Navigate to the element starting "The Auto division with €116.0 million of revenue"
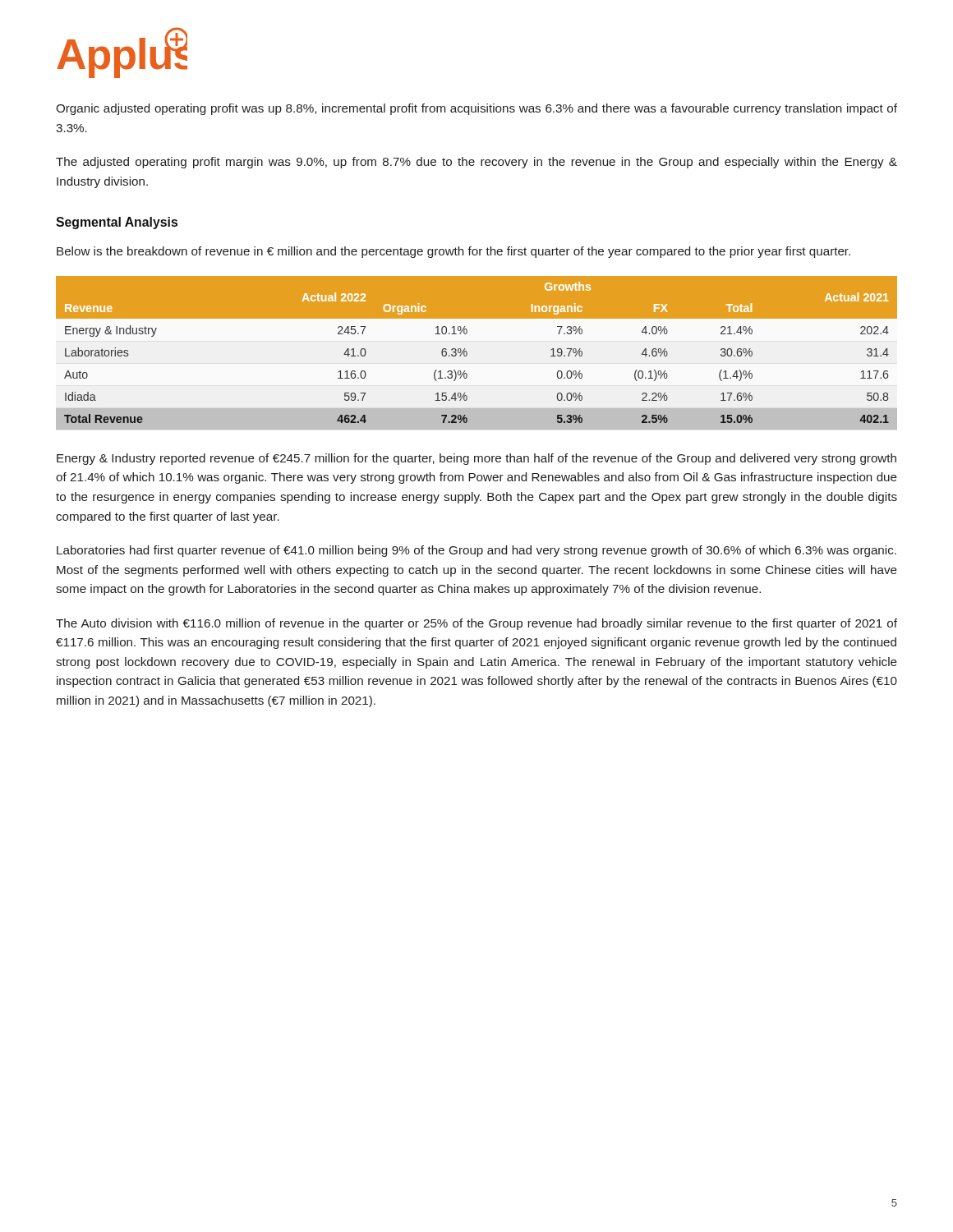The height and width of the screenshot is (1232, 953). point(476,661)
